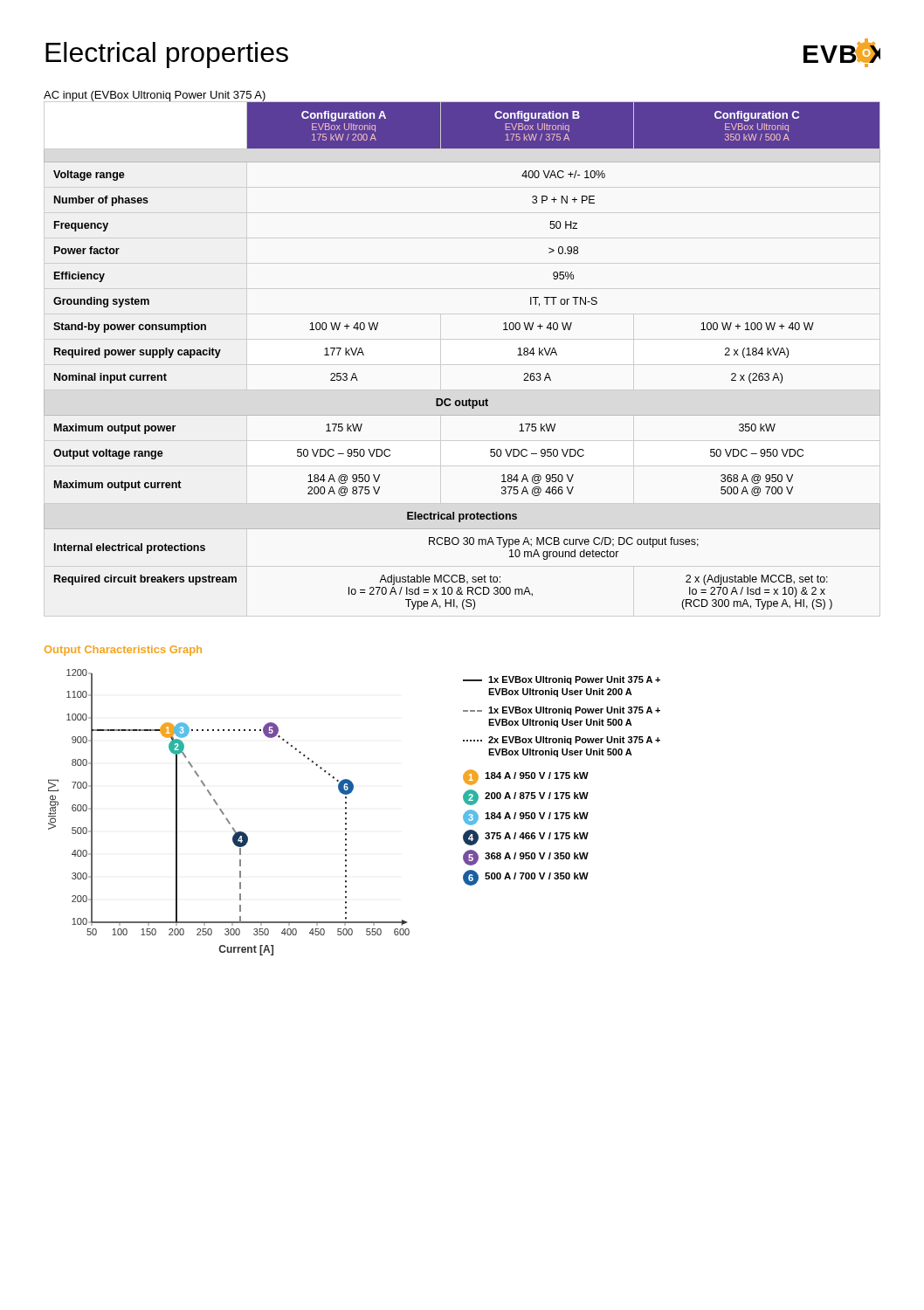This screenshot has width=924, height=1310.
Task: Locate the line chart
Action: click(x=231, y=814)
